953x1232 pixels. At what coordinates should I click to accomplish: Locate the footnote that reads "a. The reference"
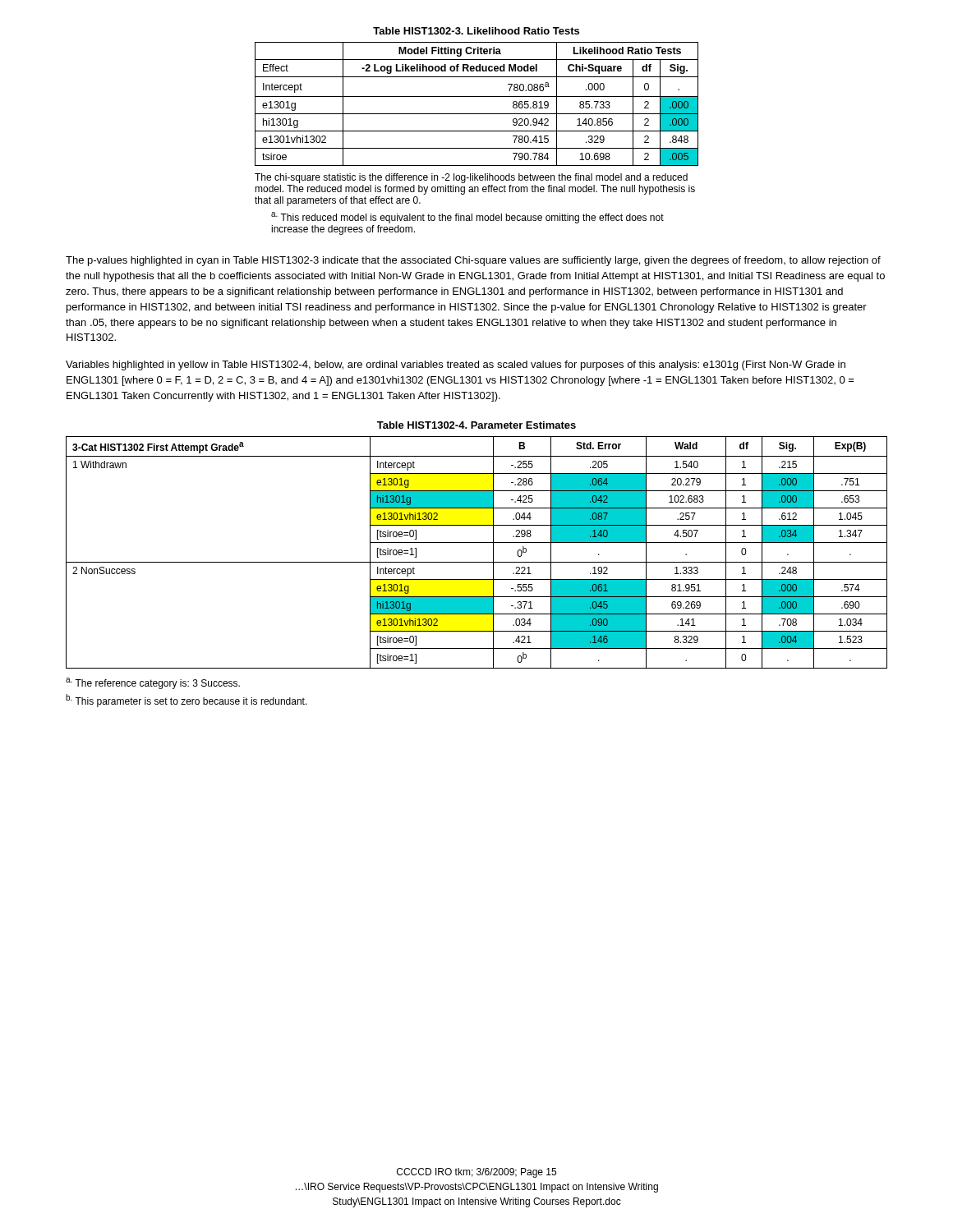(x=153, y=683)
